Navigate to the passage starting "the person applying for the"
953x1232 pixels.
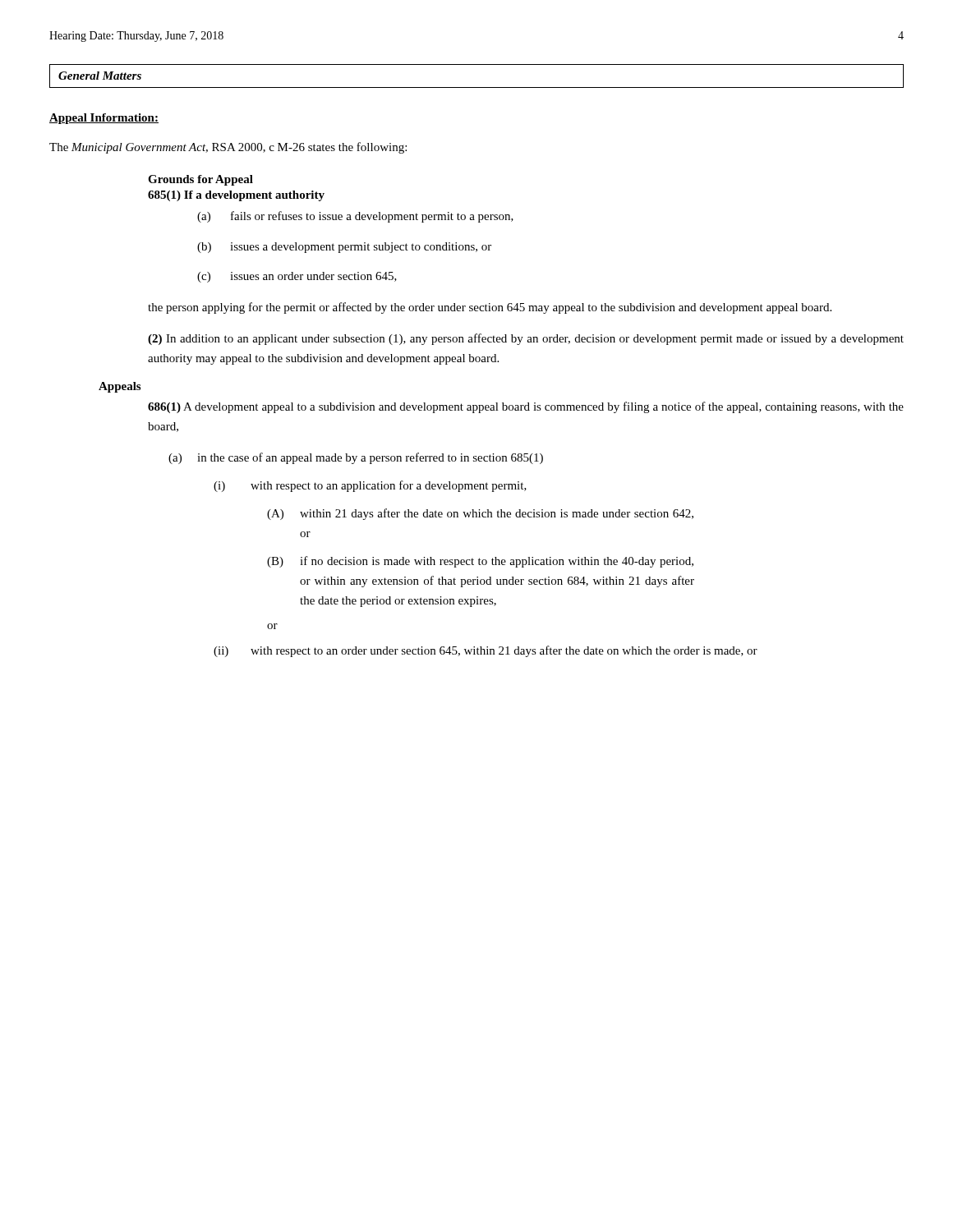[490, 307]
